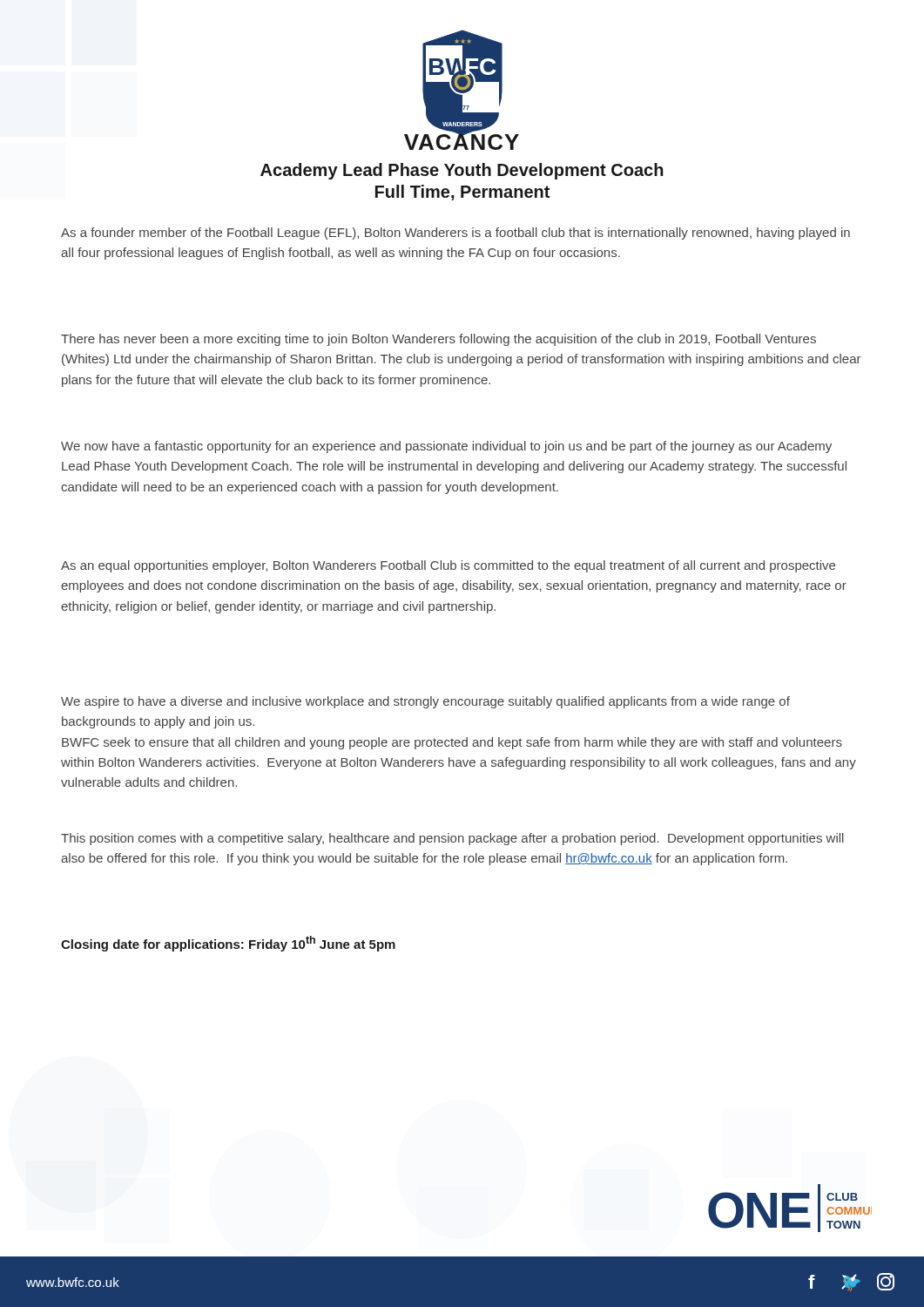Locate the text block containing "As a founder member of the Football League"
Screen dimensions: 1307x924
tap(456, 242)
